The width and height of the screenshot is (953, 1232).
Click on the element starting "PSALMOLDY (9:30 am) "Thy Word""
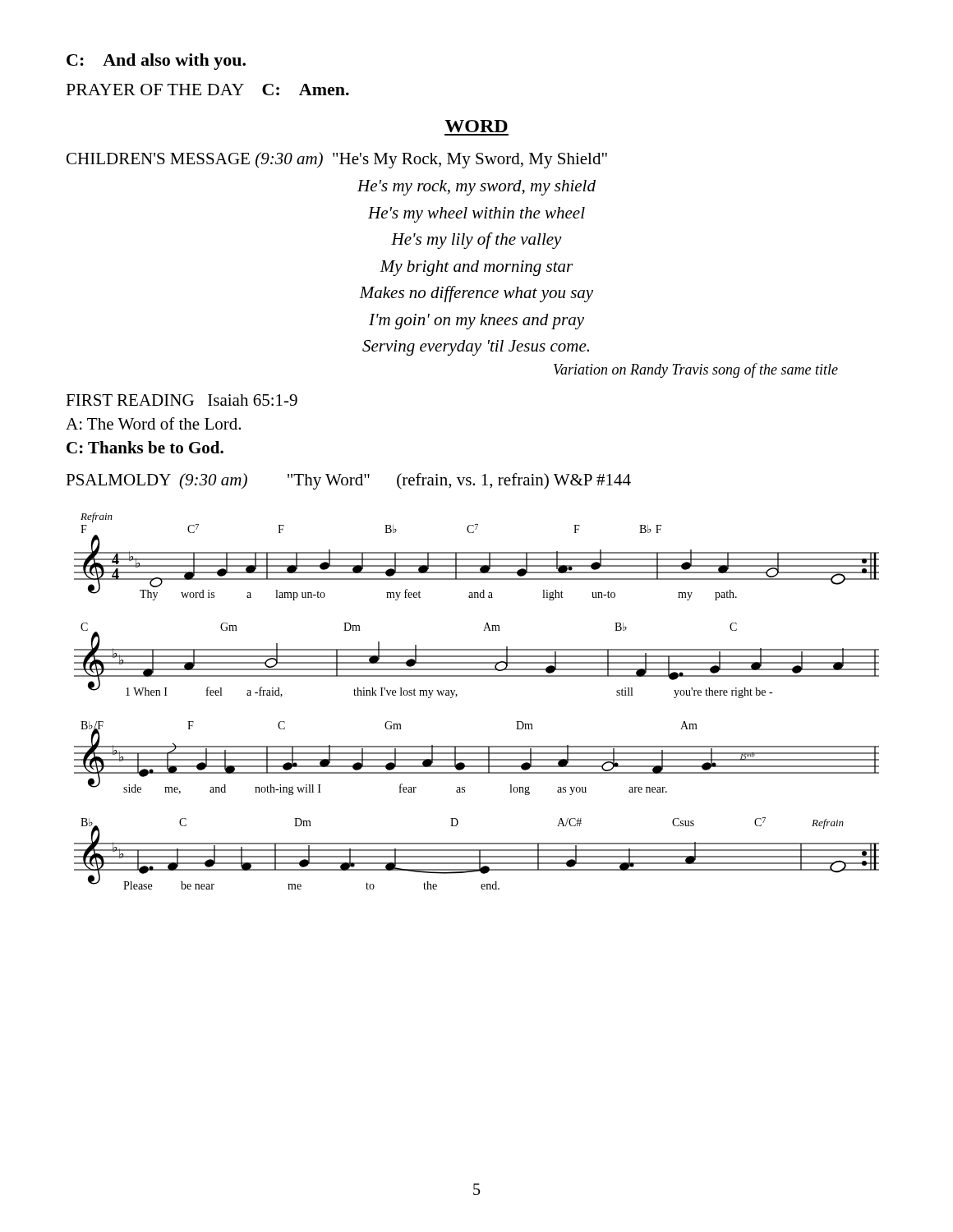click(348, 479)
